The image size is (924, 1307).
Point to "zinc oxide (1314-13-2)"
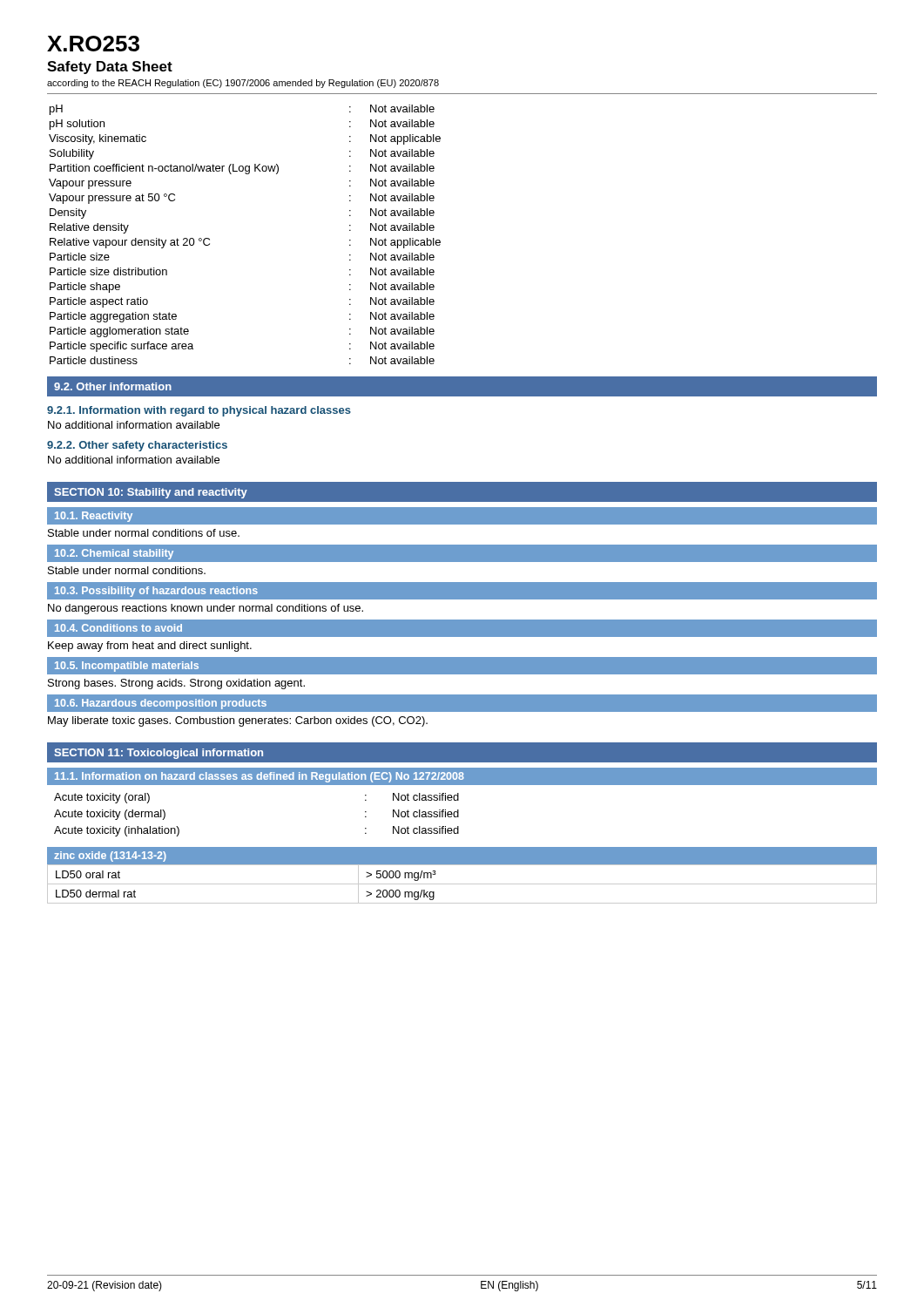coord(110,855)
